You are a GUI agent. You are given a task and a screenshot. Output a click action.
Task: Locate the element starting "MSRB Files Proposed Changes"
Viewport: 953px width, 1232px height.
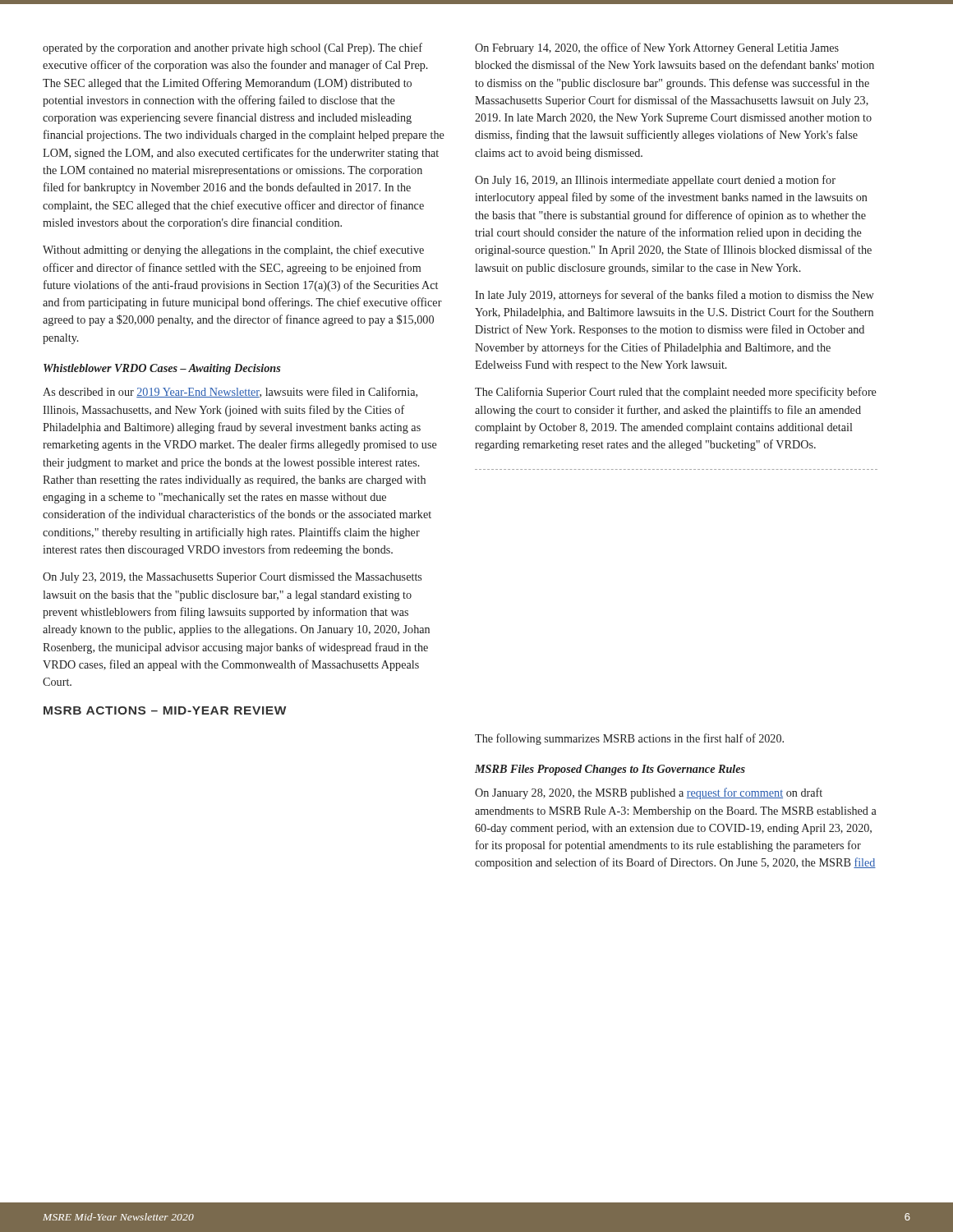pos(676,769)
